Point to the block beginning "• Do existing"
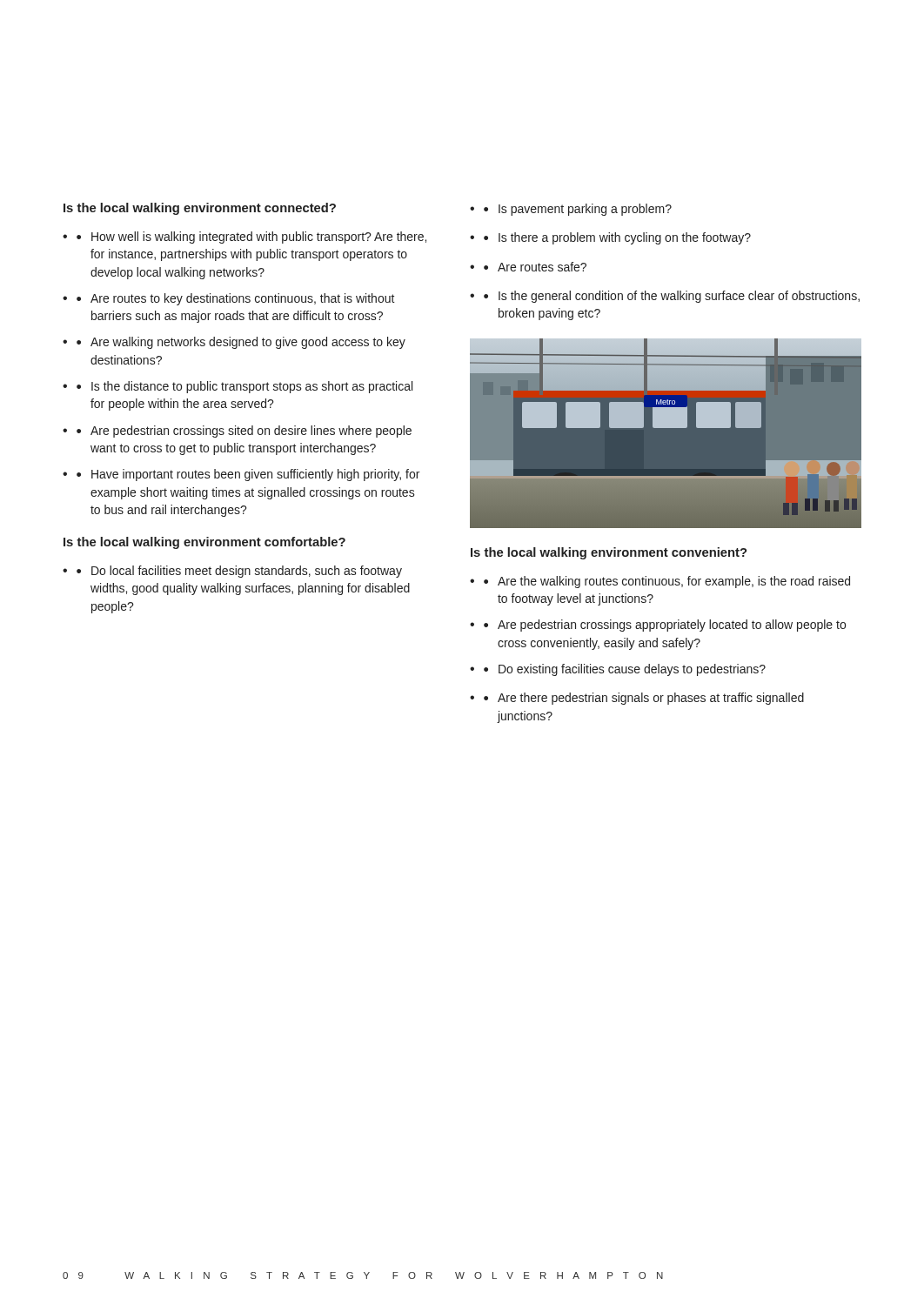Viewport: 924px width, 1305px height. (x=625, y=670)
